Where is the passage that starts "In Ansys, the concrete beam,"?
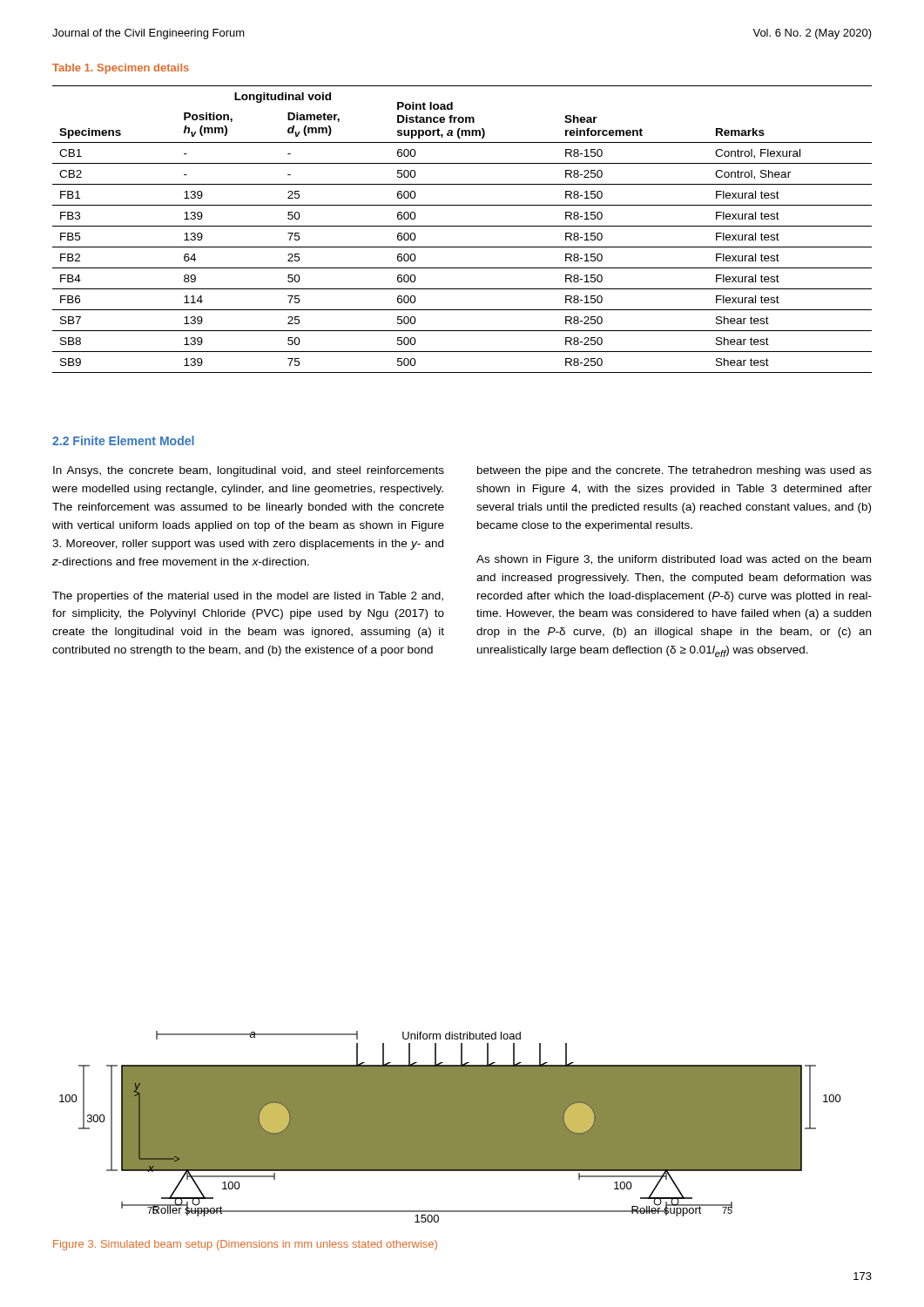 pos(248,561)
